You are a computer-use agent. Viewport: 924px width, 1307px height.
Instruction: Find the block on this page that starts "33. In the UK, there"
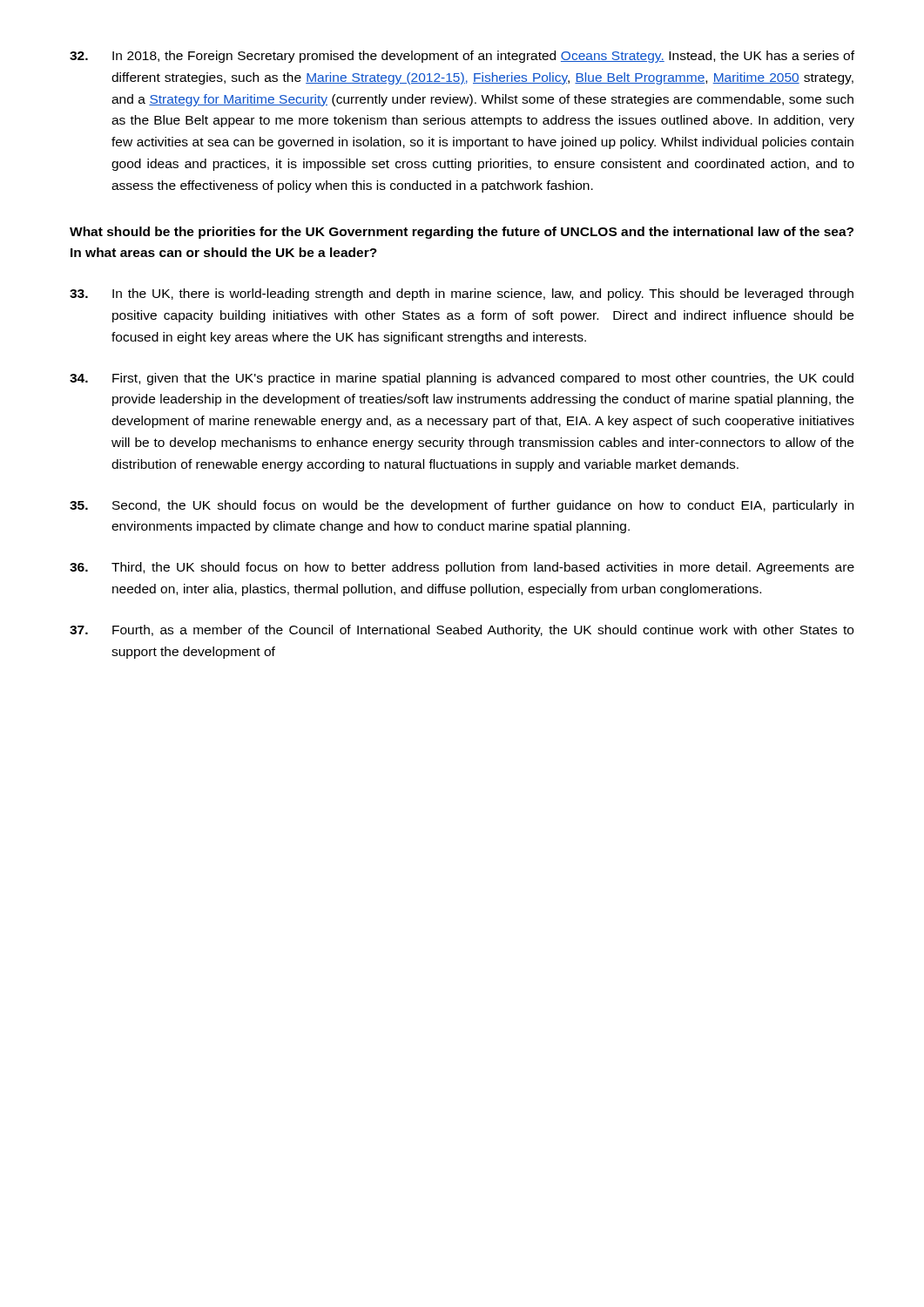[462, 316]
